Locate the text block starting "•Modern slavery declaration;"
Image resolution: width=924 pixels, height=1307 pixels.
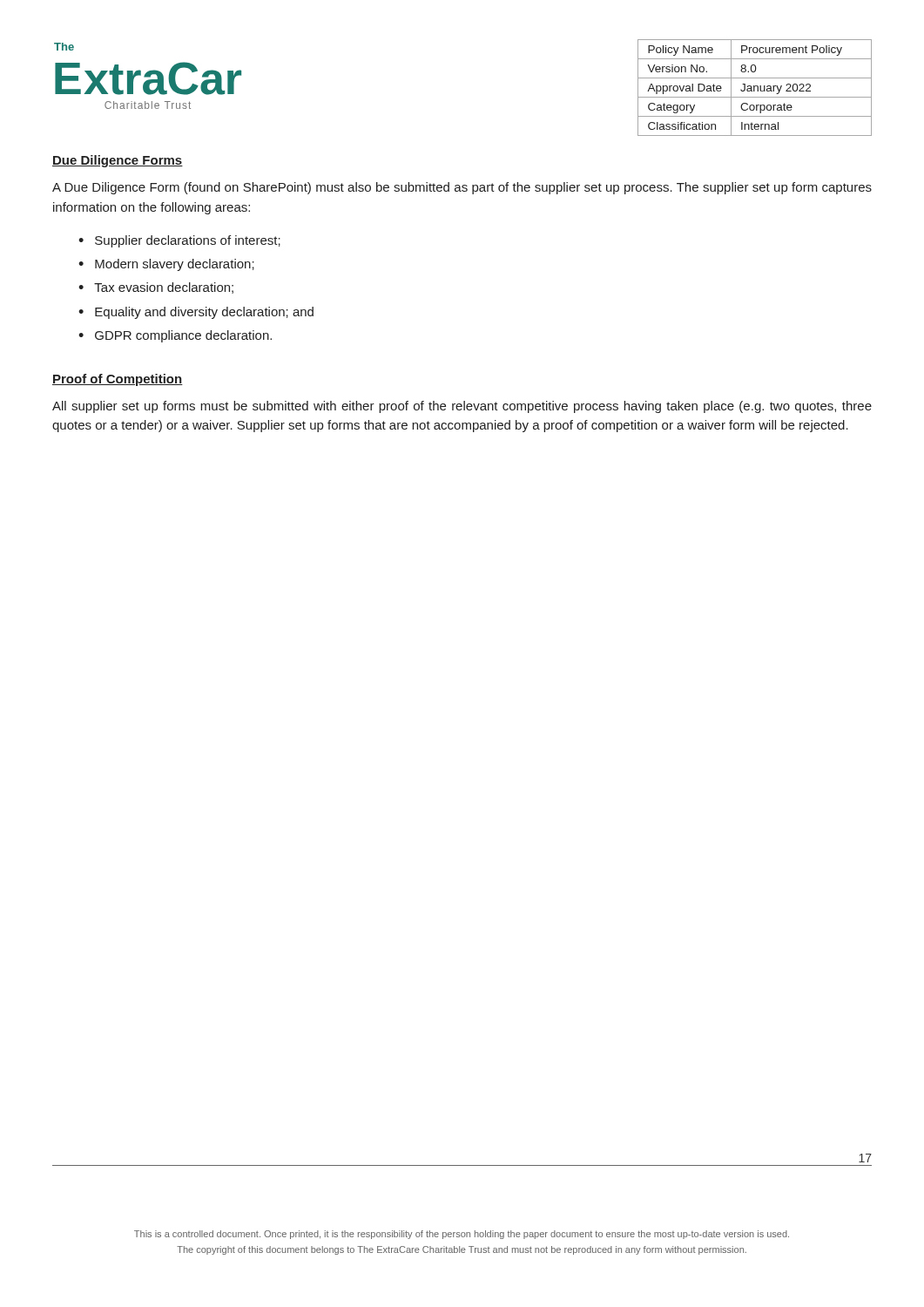pos(167,265)
